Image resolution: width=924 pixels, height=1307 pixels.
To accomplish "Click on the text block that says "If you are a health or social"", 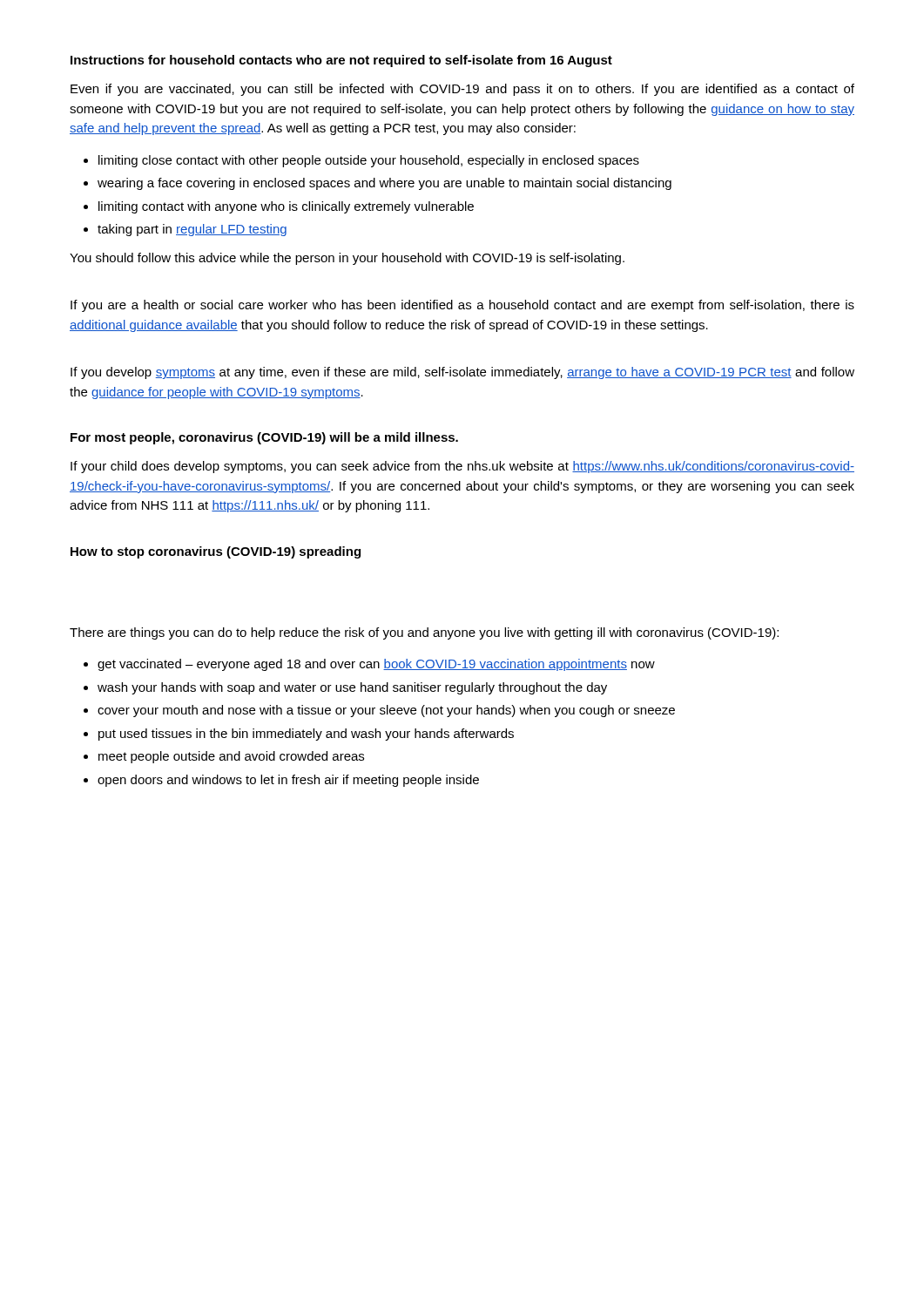I will [462, 315].
